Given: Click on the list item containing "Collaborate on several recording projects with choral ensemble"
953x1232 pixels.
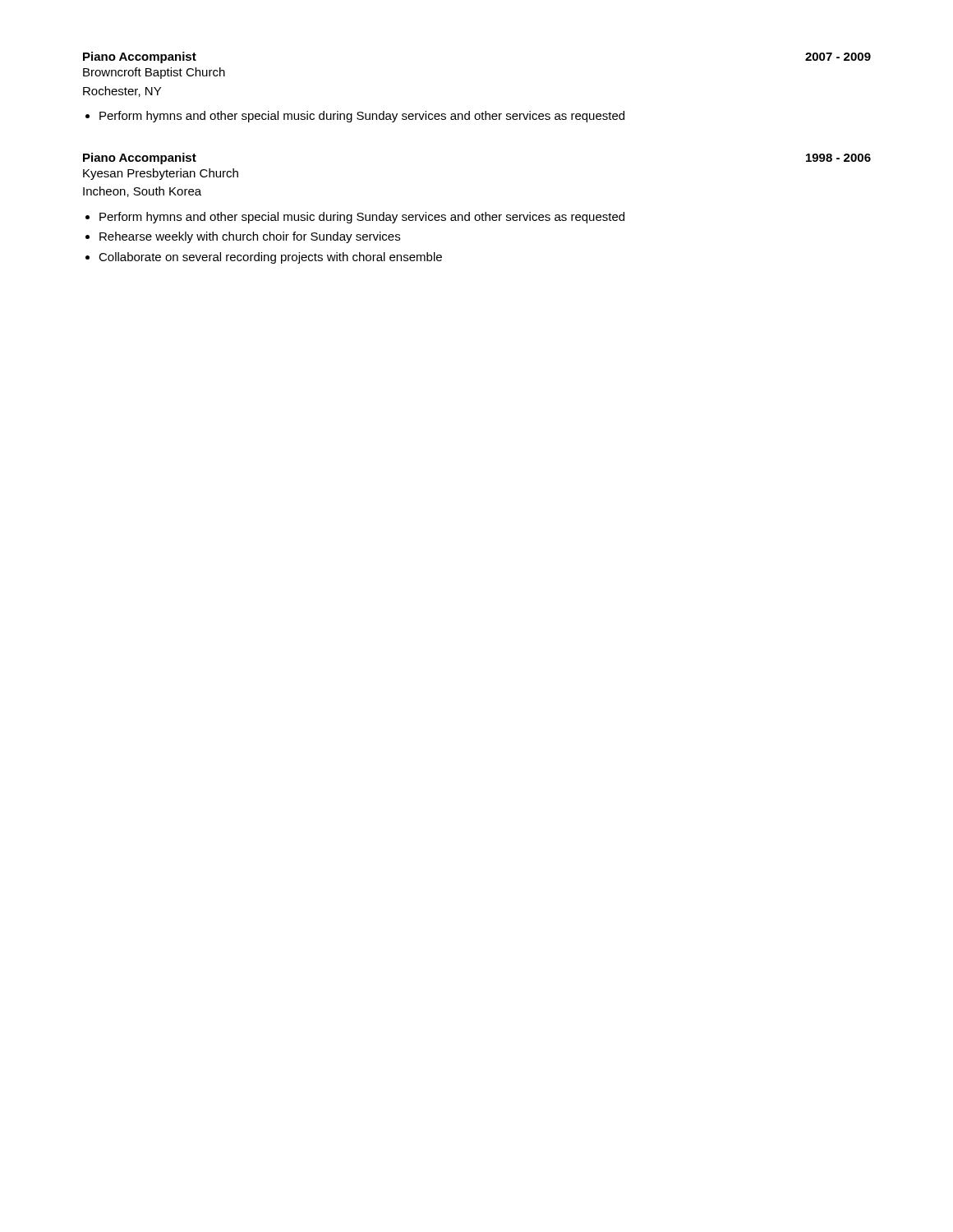Looking at the screenshot, I should tap(271, 256).
